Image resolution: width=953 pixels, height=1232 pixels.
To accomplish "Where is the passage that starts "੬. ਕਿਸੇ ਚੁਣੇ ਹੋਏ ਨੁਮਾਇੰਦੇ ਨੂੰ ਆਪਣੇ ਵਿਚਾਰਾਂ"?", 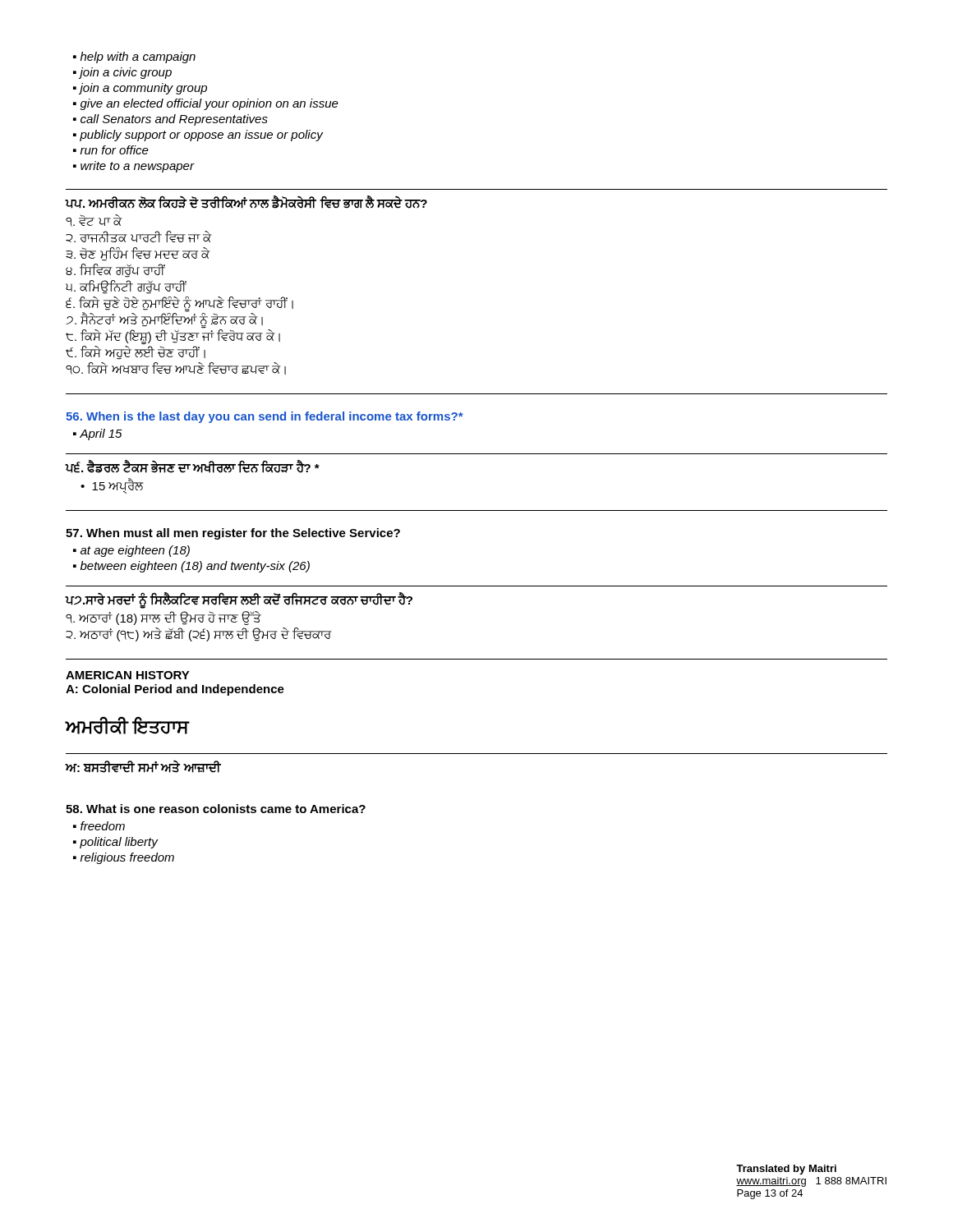I will [181, 304].
